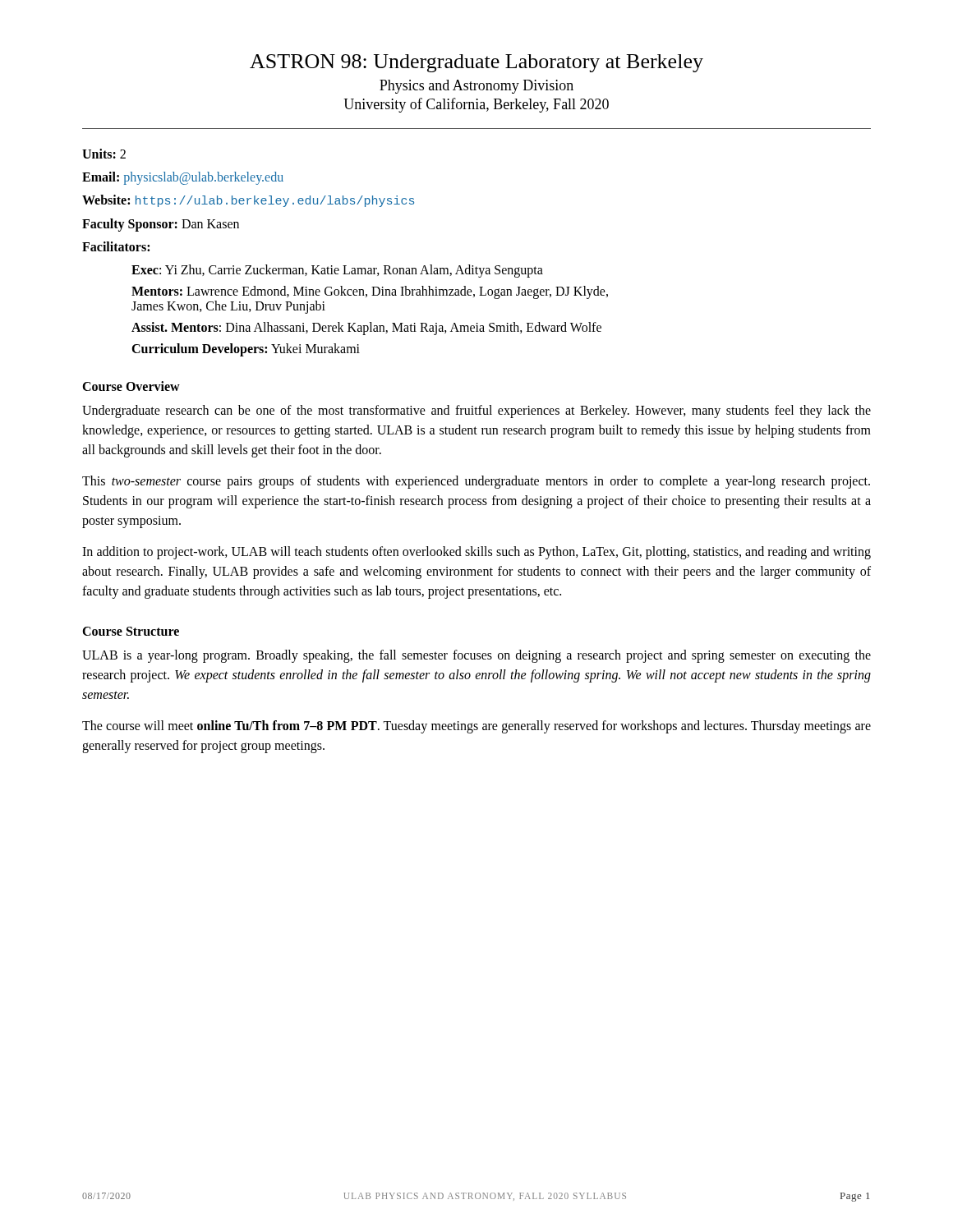Screen dimensions: 1232x953
Task: Click where it says "Units: 2"
Action: pyautogui.click(x=104, y=154)
